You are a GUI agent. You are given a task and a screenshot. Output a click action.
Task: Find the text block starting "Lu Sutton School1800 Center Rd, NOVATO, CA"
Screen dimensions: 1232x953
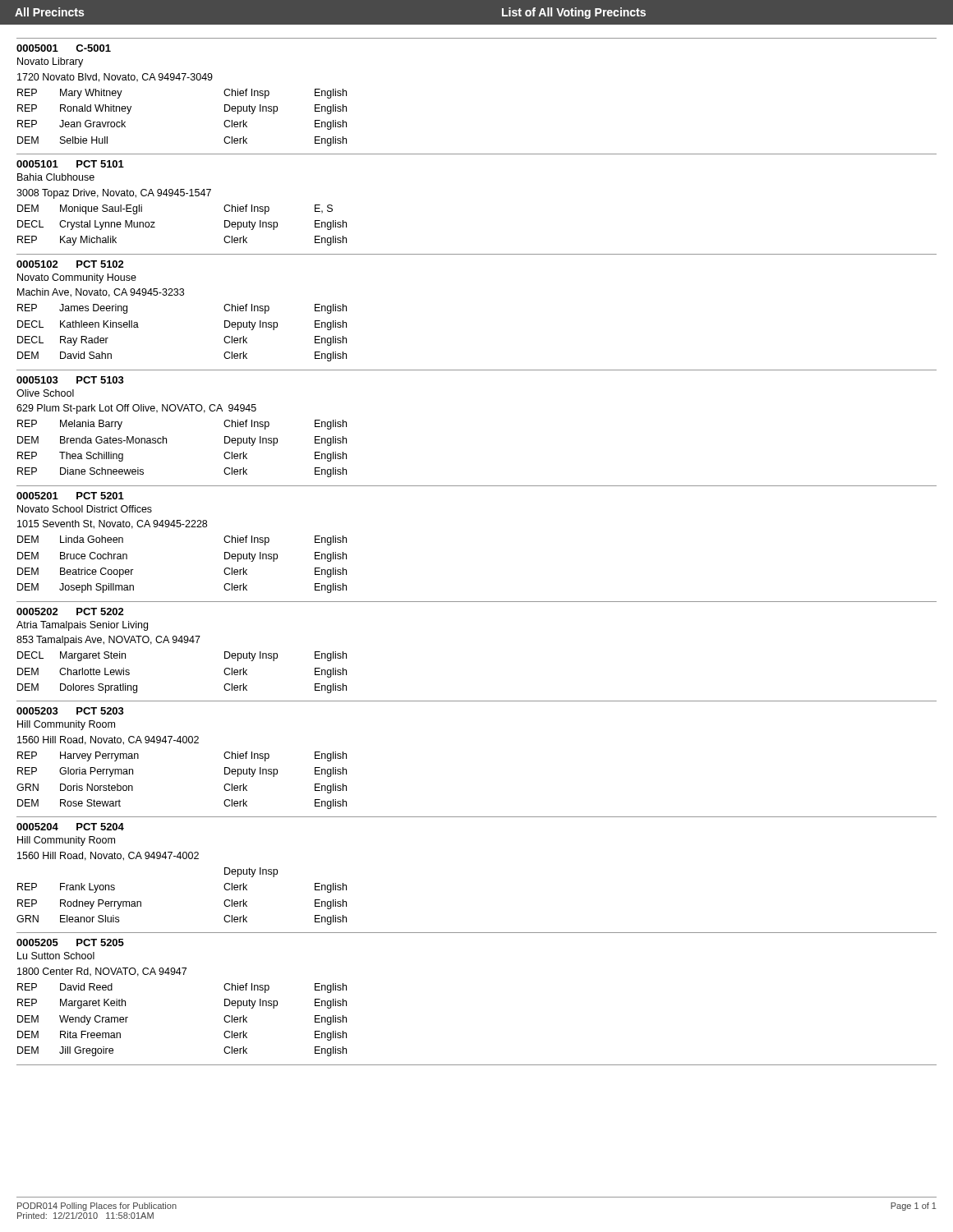102,964
